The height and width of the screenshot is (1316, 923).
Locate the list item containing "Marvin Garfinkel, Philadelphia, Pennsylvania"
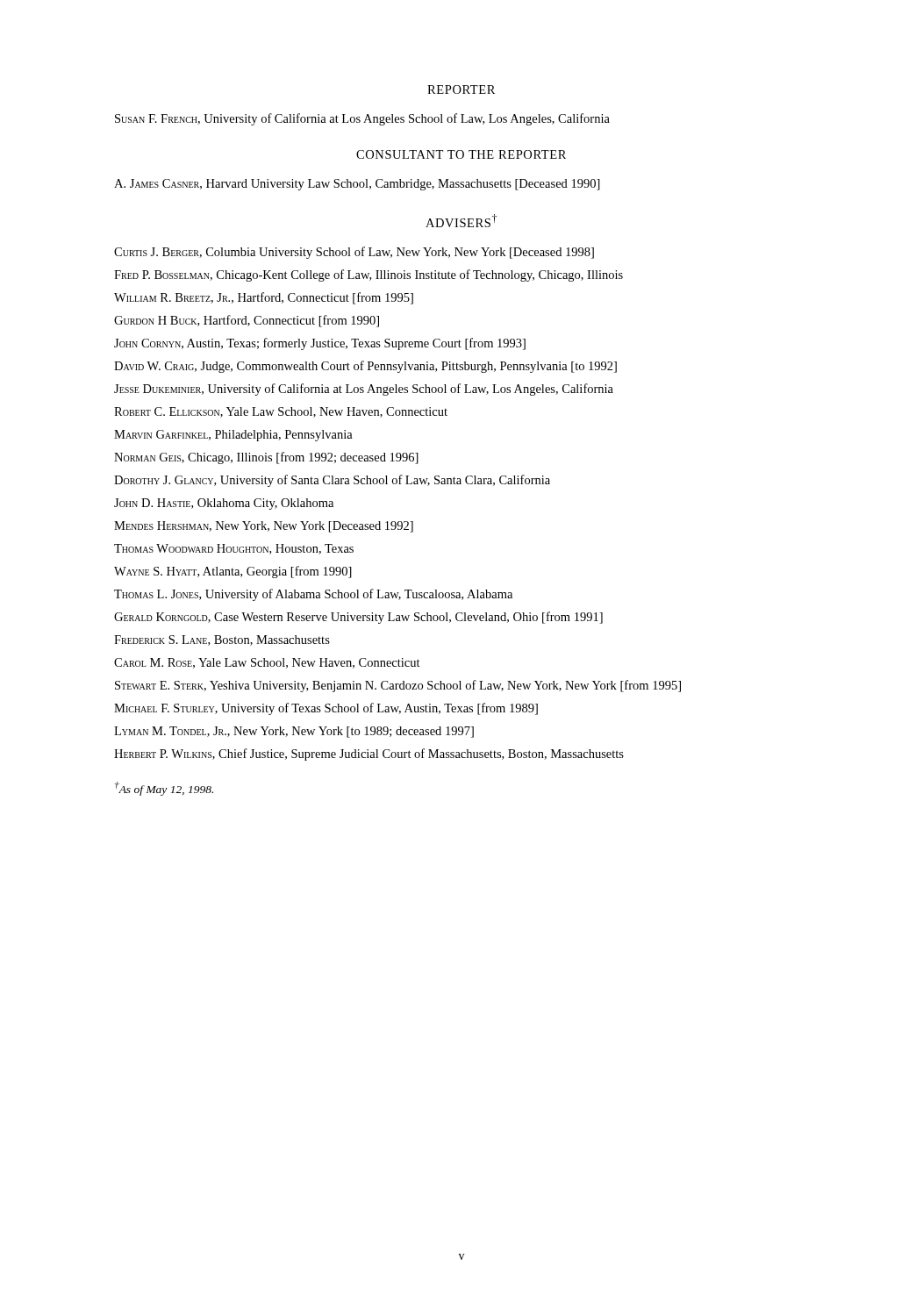[233, 434]
